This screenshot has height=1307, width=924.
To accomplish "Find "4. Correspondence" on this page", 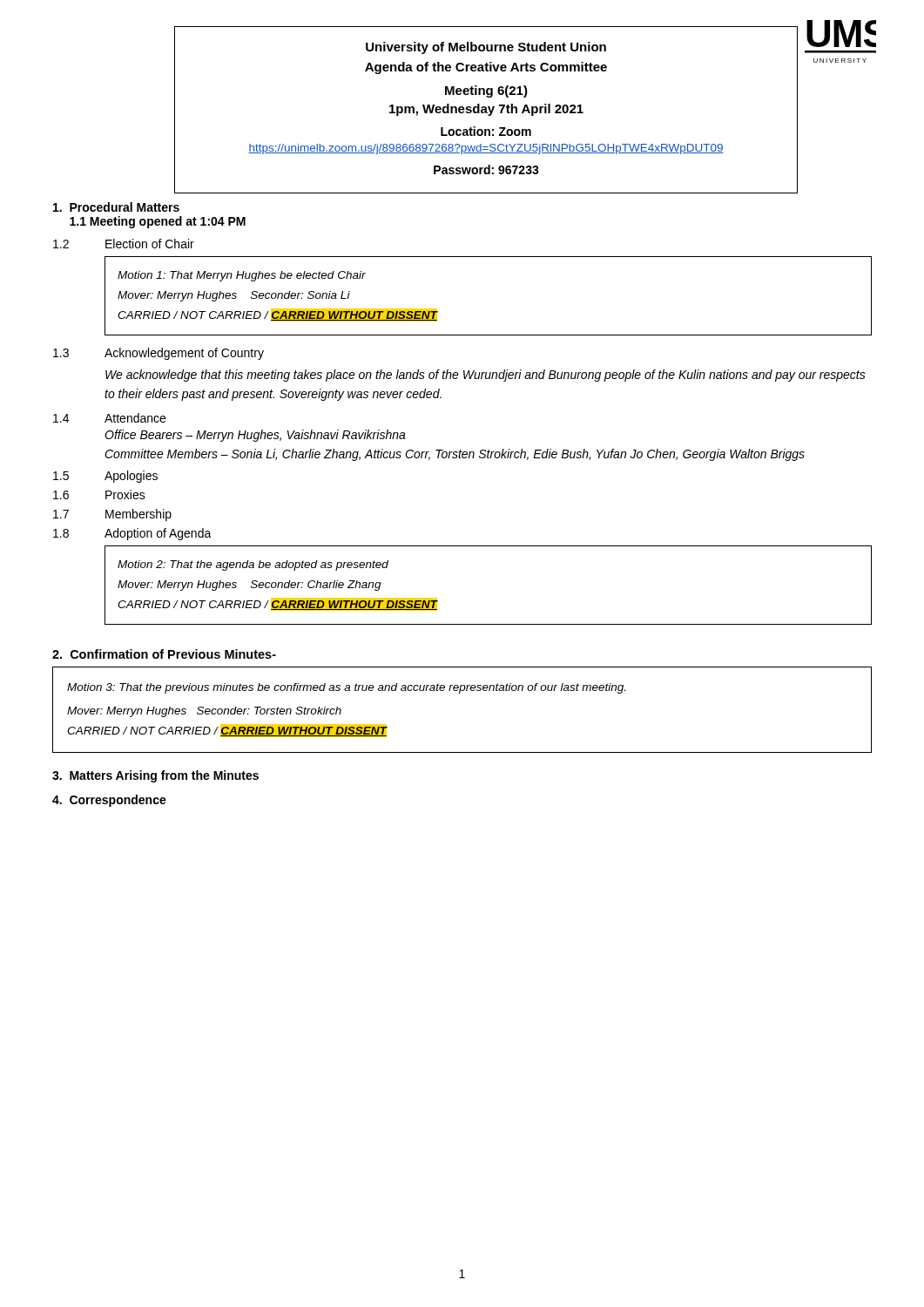I will click(109, 800).
